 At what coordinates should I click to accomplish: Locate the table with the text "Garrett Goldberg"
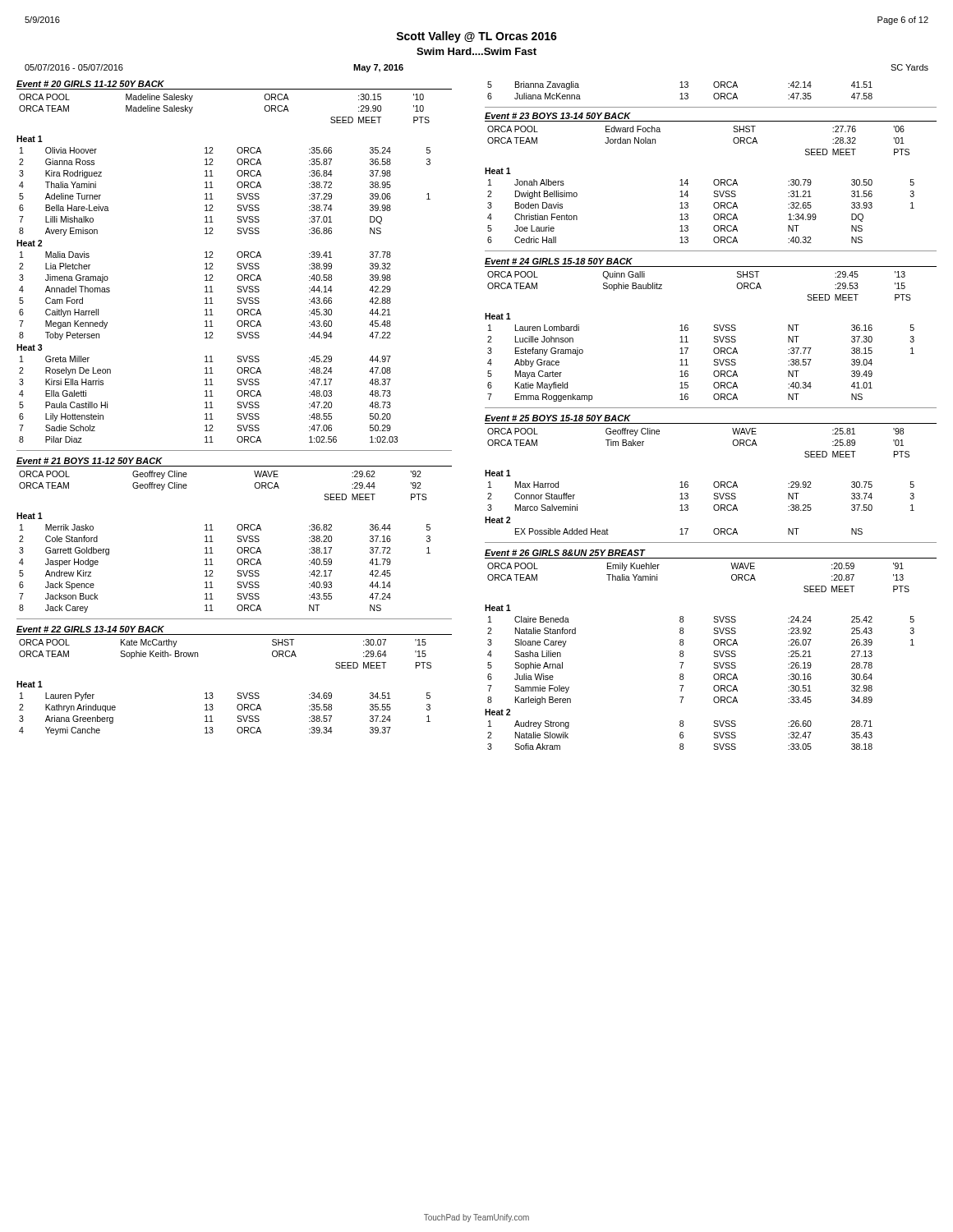click(234, 562)
